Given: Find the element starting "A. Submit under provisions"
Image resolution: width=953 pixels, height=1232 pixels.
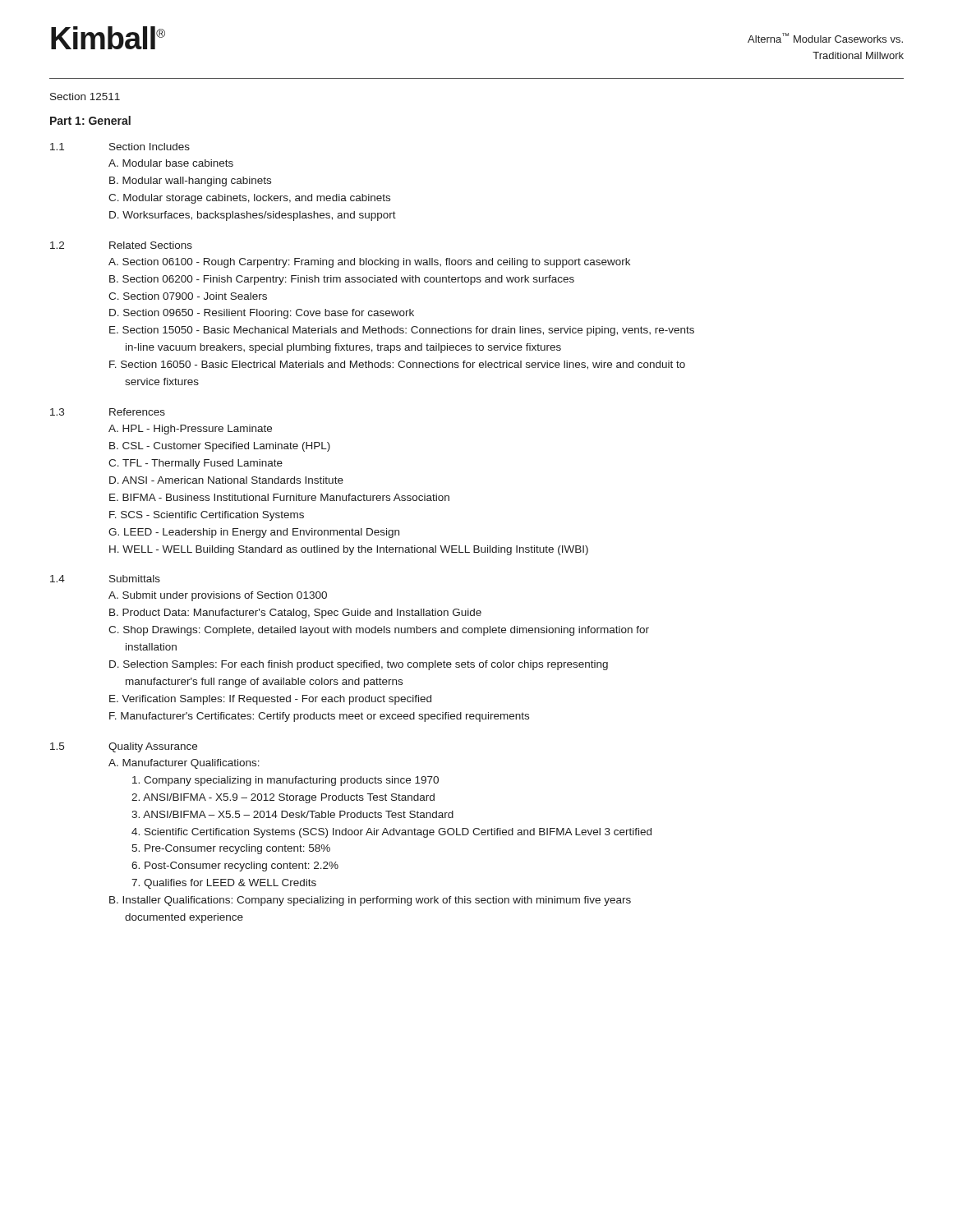Looking at the screenshot, I should (218, 595).
